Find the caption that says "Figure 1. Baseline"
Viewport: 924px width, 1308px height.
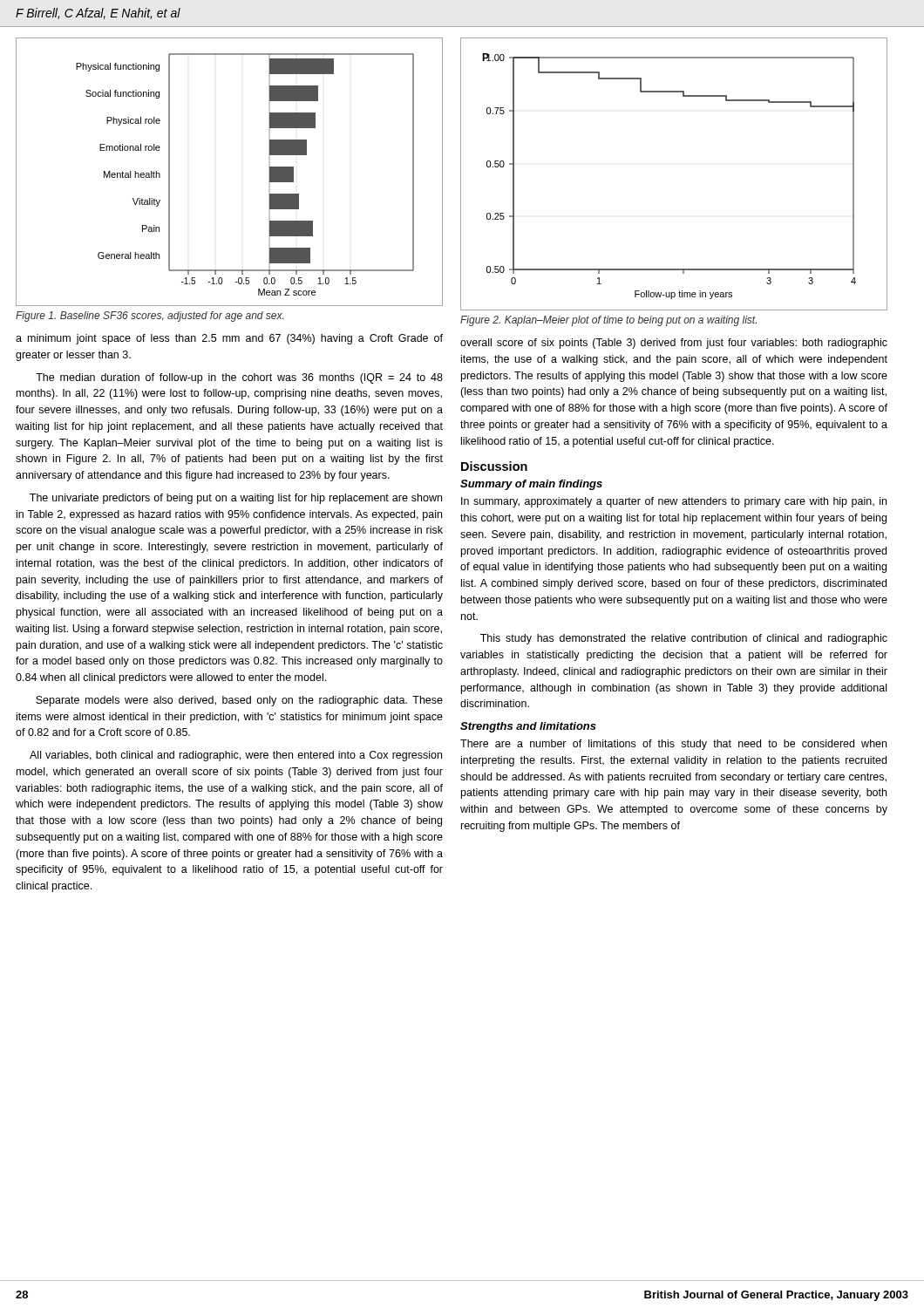click(x=150, y=316)
